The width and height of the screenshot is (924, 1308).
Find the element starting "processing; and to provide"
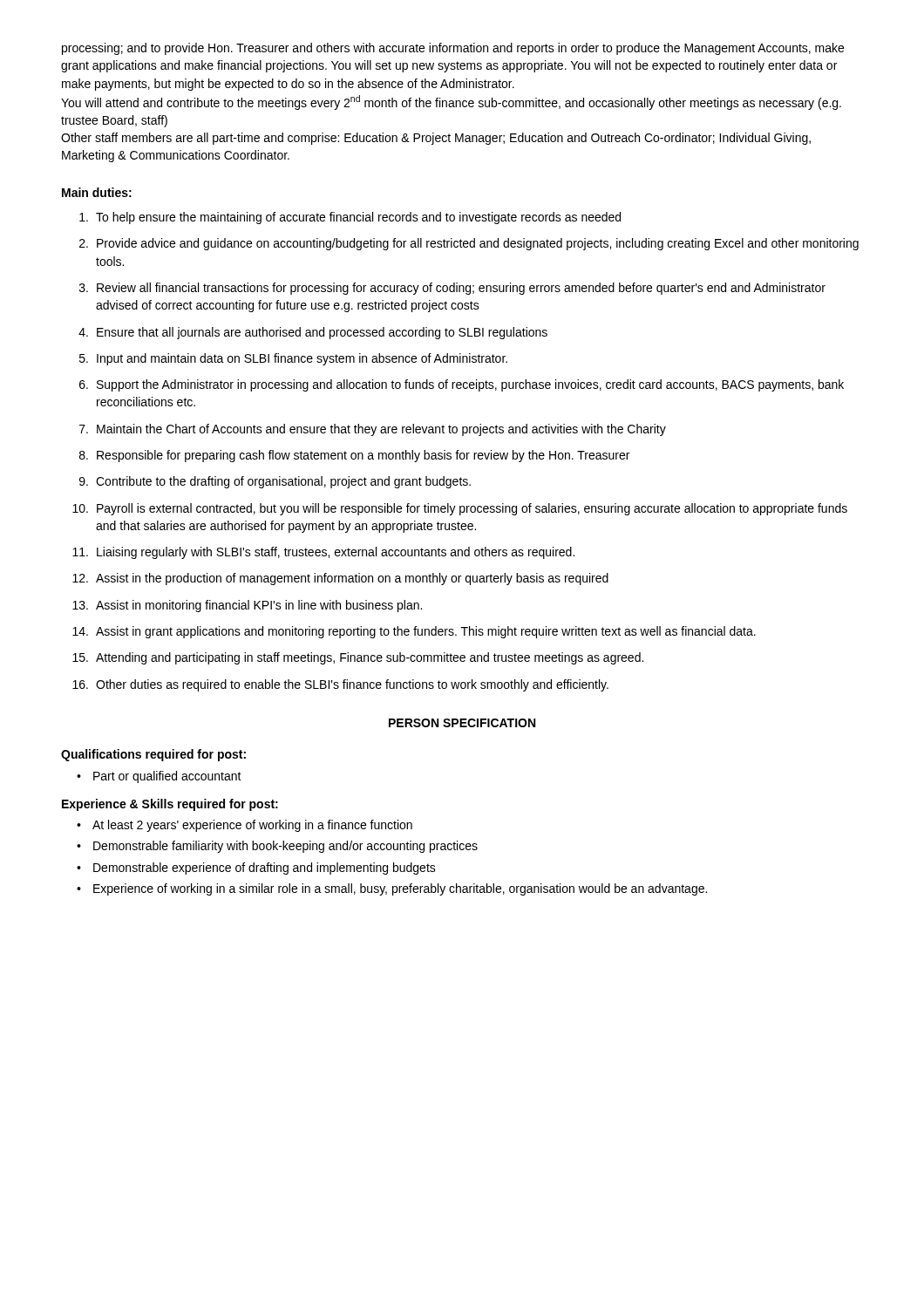coord(453,66)
